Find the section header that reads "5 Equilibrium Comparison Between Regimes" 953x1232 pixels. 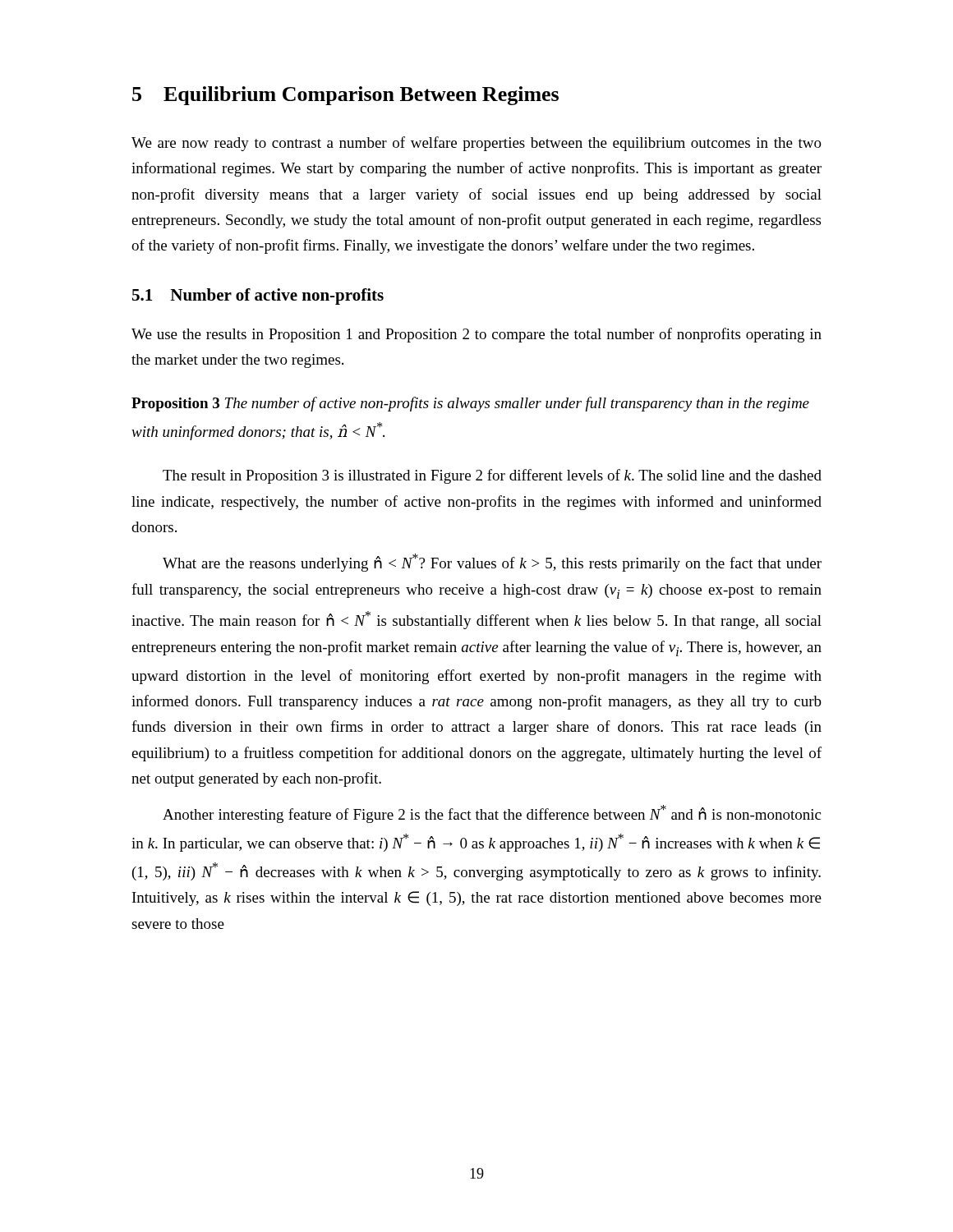click(x=476, y=94)
